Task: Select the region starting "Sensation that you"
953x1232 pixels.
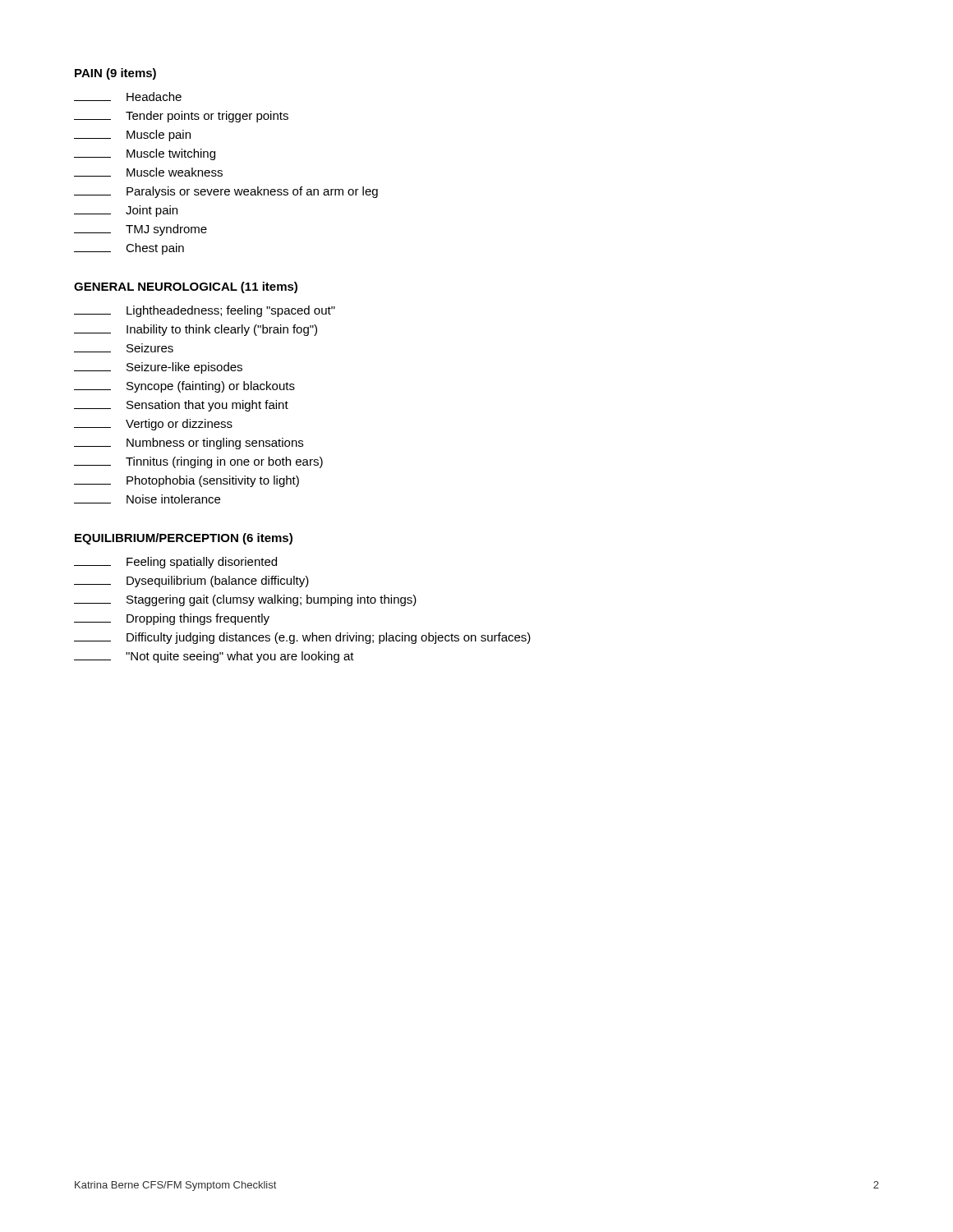Action: (181, 405)
